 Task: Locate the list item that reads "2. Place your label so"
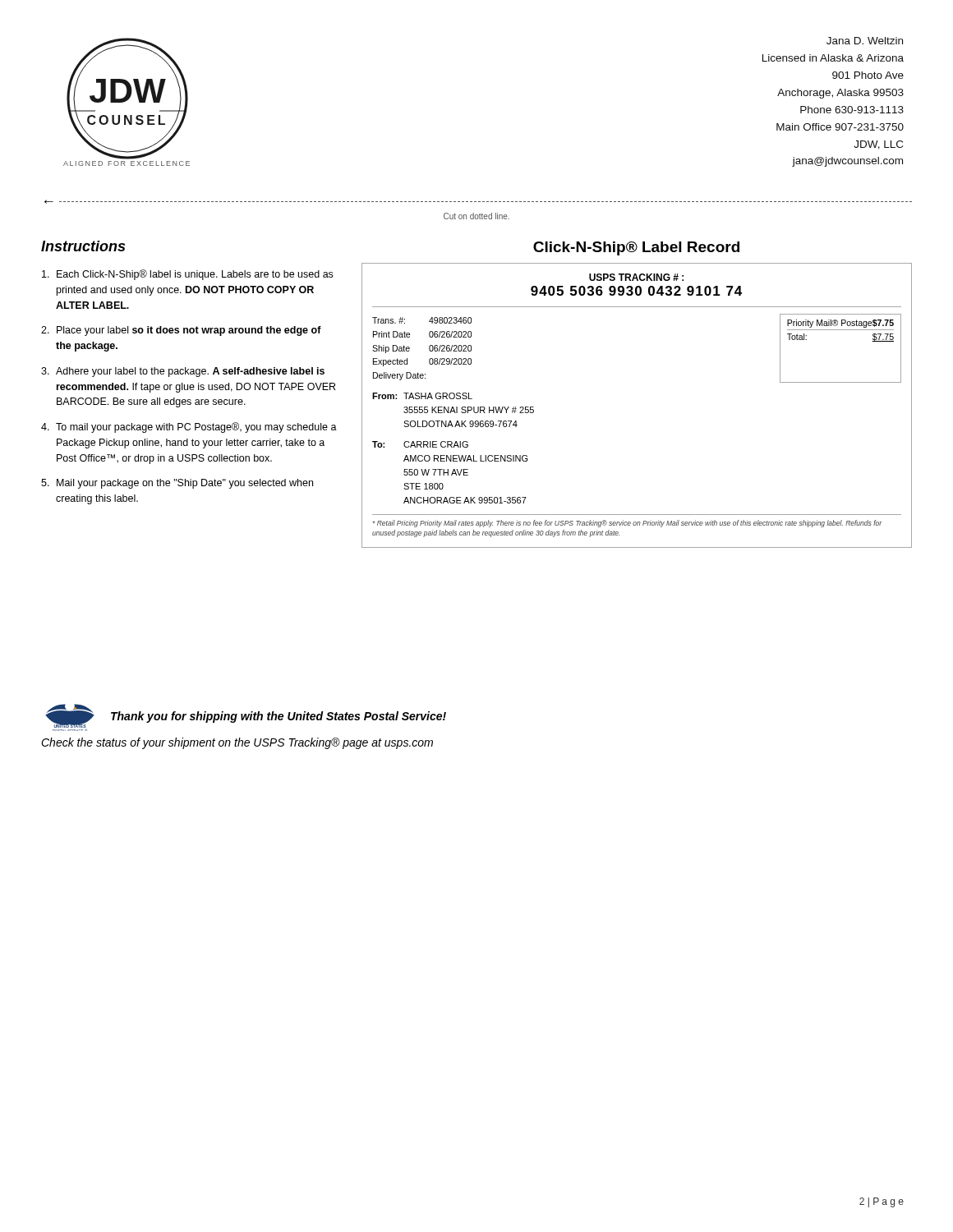tap(189, 338)
